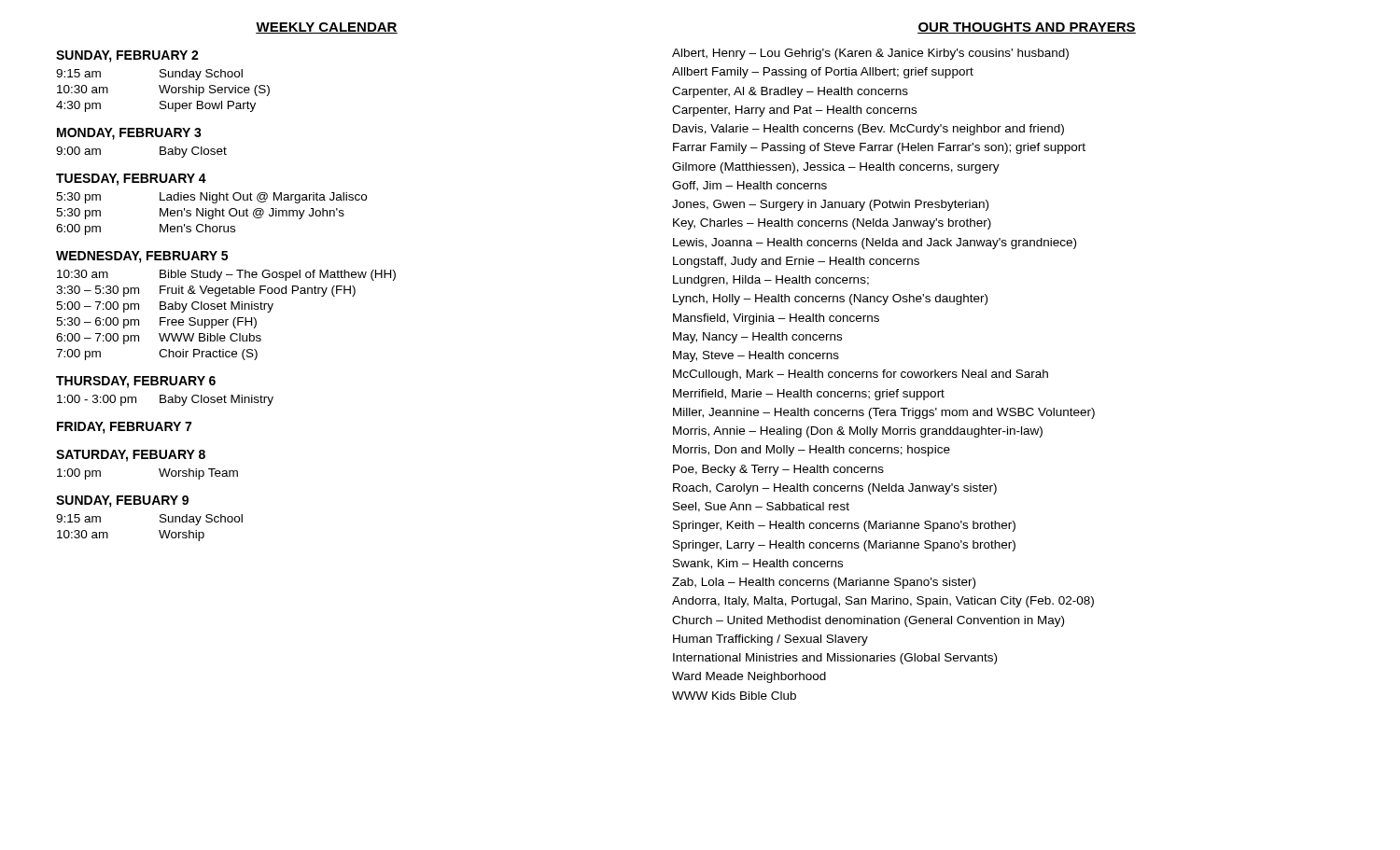Screen dimensions: 850x1400
Task: Point to the passage starting "Longstaff, Judy and"
Action: pos(796,261)
